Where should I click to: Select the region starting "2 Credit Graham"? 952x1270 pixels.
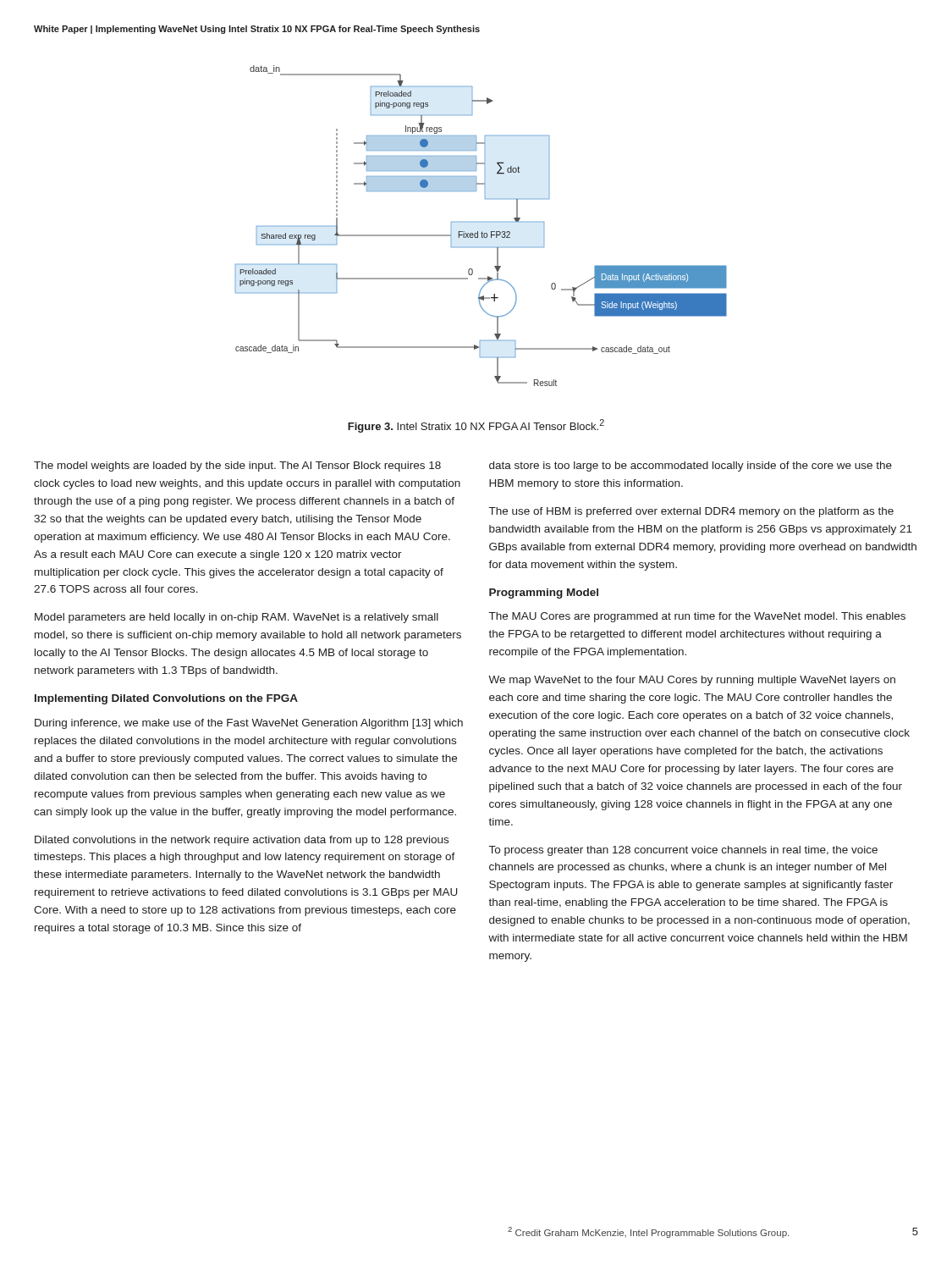(649, 1231)
